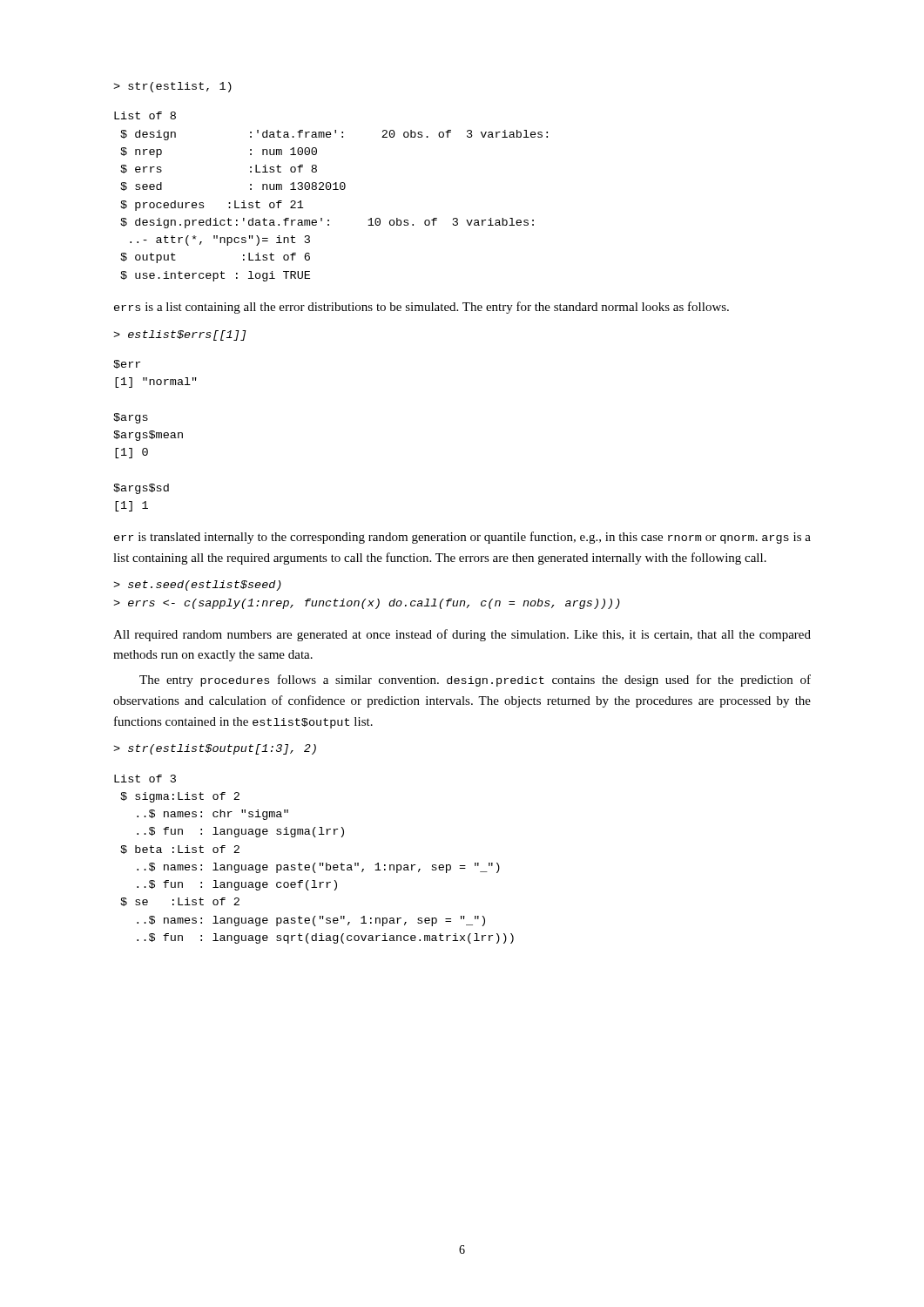Where is the passage that starts "List of 3 $ sigma:List of"?
Viewport: 924px width, 1307px height.
(462, 859)
